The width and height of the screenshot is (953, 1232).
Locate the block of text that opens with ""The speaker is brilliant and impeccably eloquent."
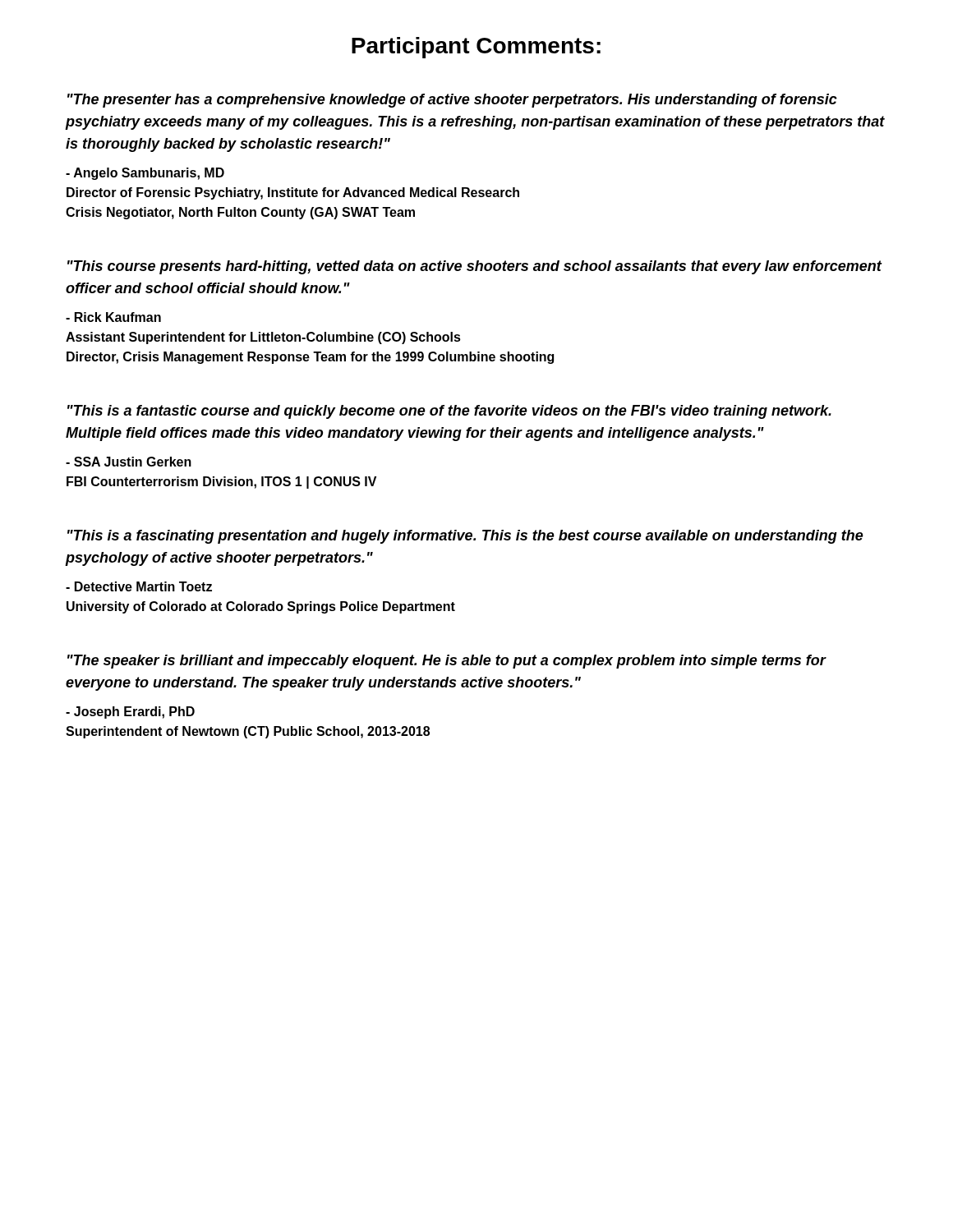pos(476,696)
